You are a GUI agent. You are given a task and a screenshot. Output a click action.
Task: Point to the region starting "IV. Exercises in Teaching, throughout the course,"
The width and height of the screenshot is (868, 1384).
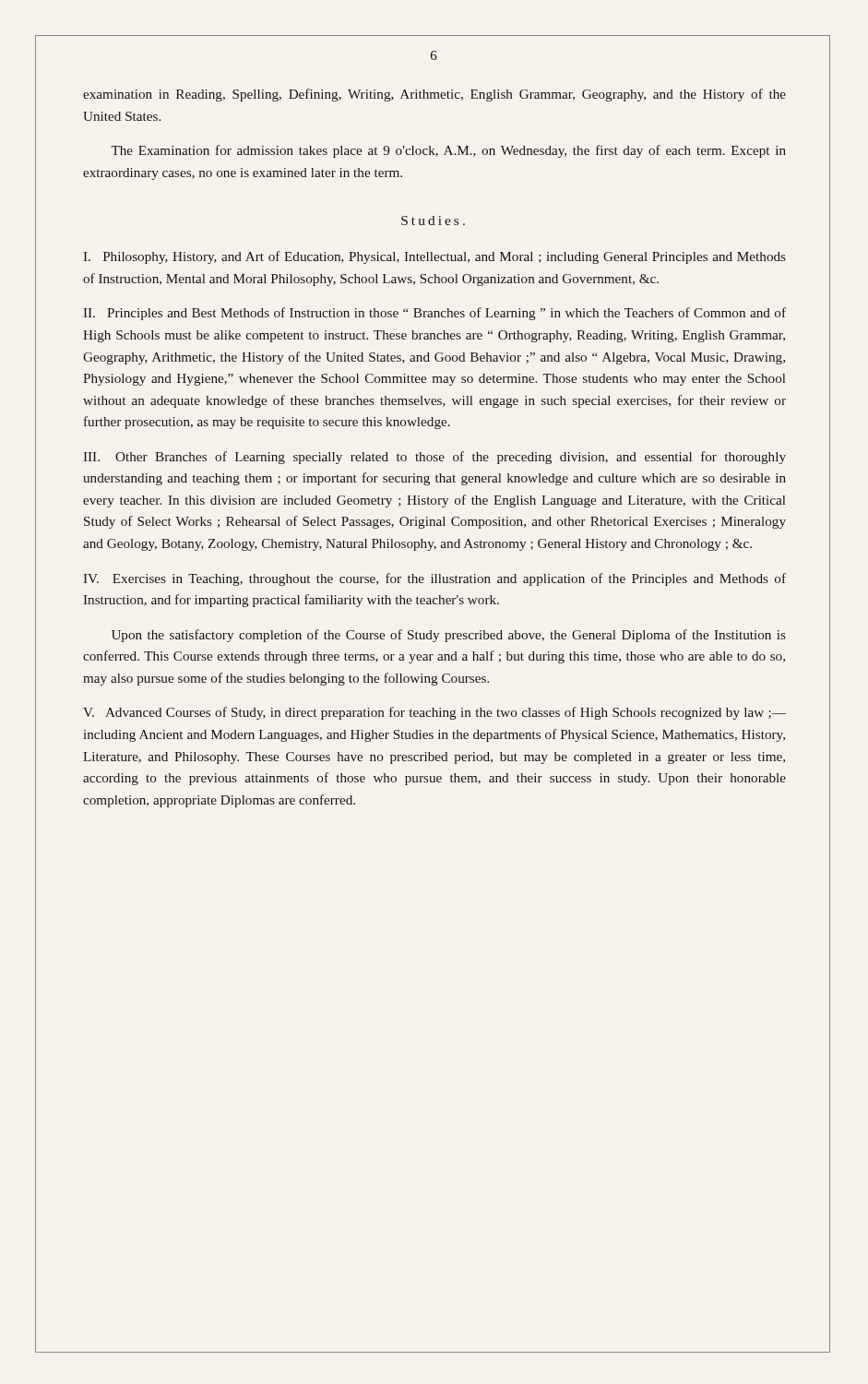[x=434, y=589]
